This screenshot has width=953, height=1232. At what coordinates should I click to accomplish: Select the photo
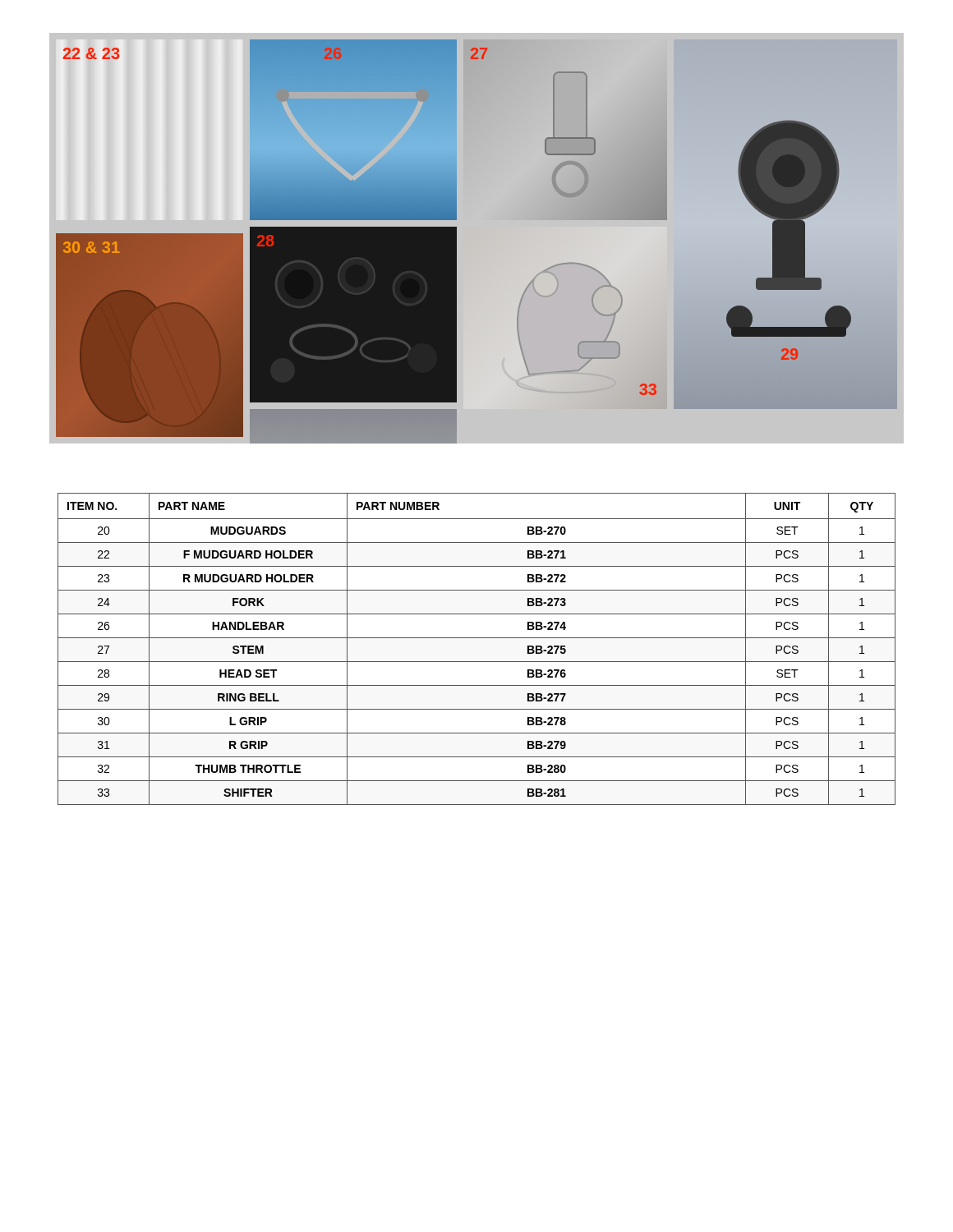[x=476, y=238]
